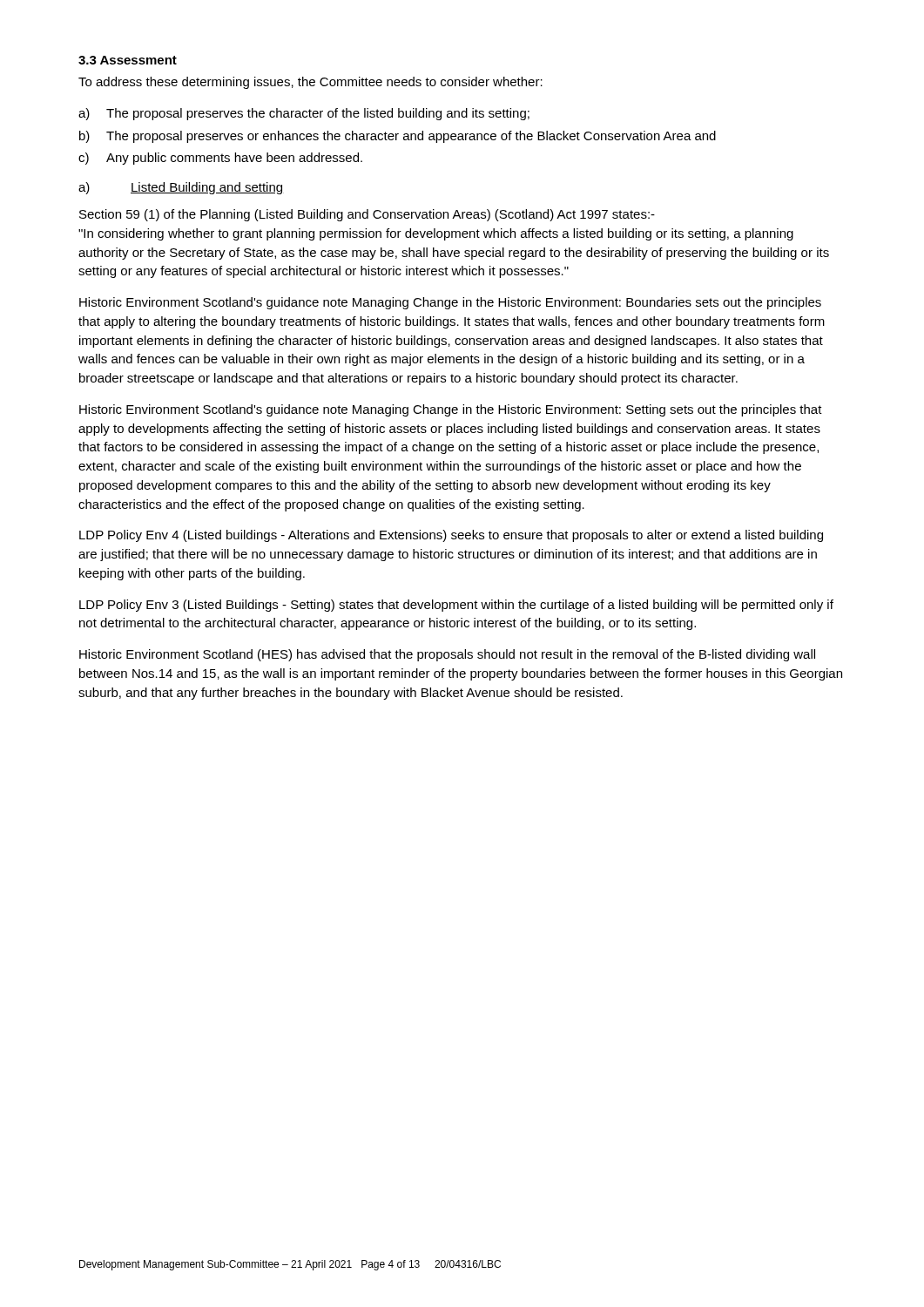The width and height of the screenshot is (924, 1307).
Task: Locate the list item with the text "a) The proposal preserves the"
Action: pyautogui.click(x=462, y=113)
